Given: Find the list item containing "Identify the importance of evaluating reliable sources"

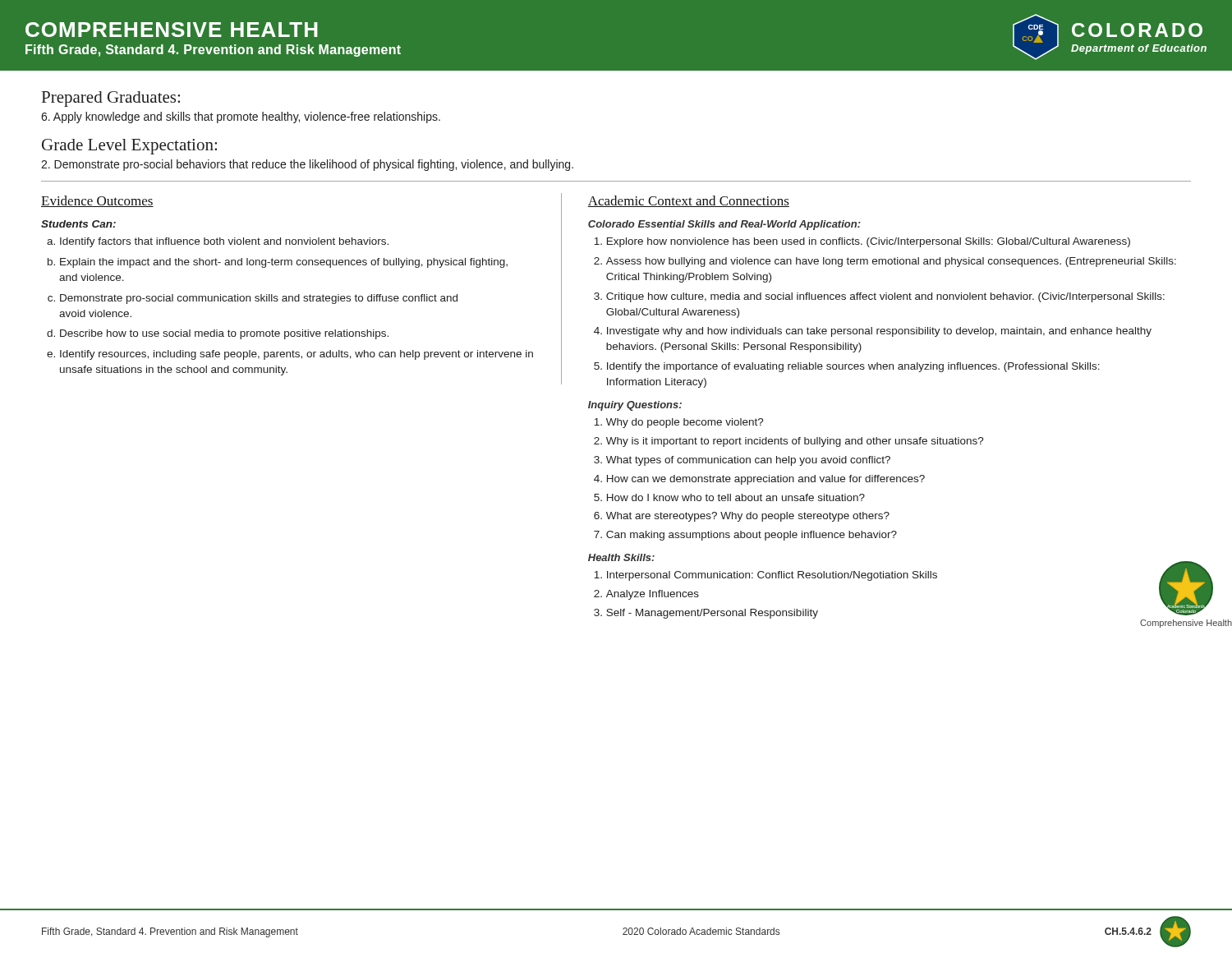Looking at the screenshot, I should coord(853,374).
